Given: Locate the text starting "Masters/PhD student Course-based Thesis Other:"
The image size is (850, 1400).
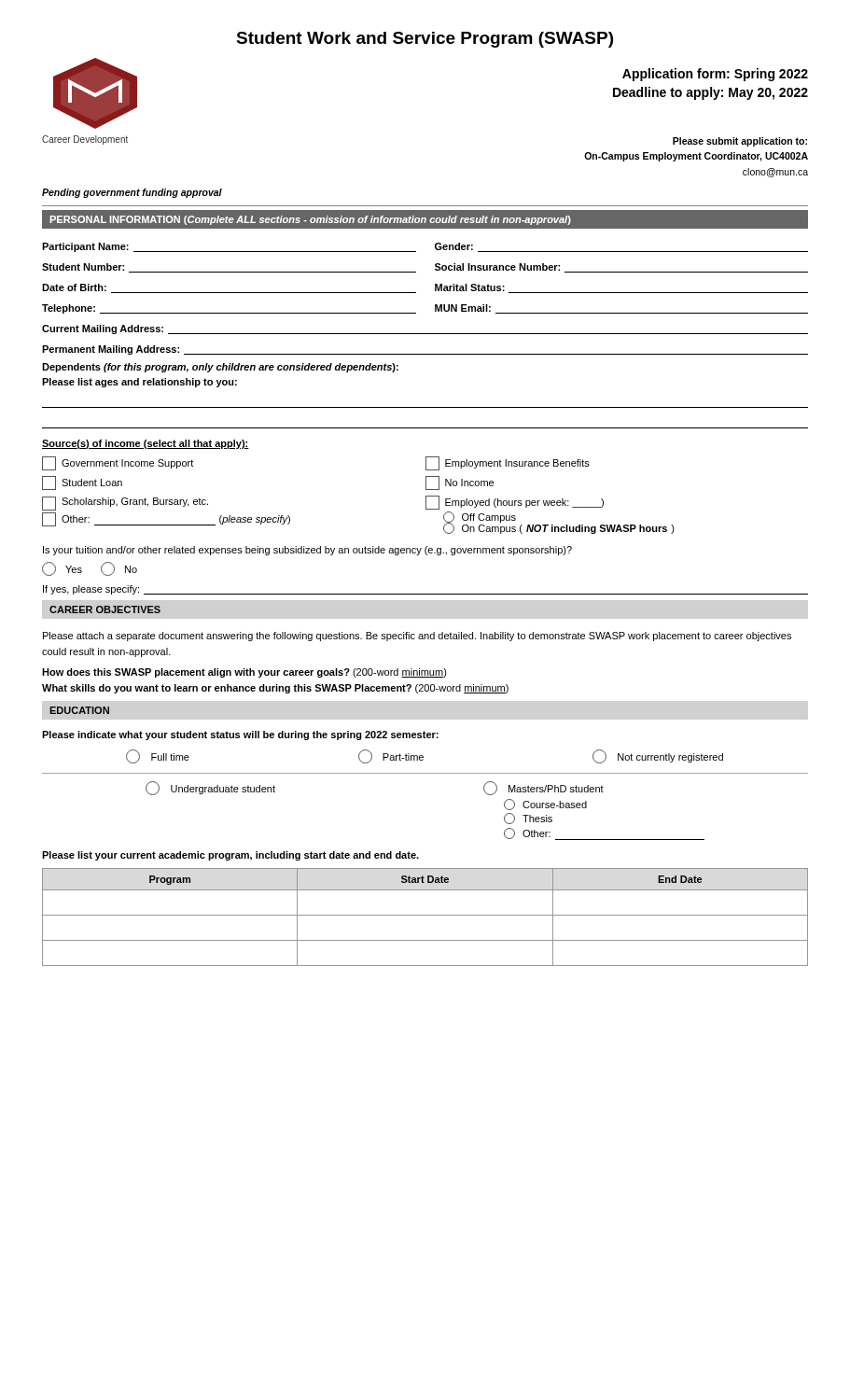Looking at the screenshot, I should [x=594, y=811].
